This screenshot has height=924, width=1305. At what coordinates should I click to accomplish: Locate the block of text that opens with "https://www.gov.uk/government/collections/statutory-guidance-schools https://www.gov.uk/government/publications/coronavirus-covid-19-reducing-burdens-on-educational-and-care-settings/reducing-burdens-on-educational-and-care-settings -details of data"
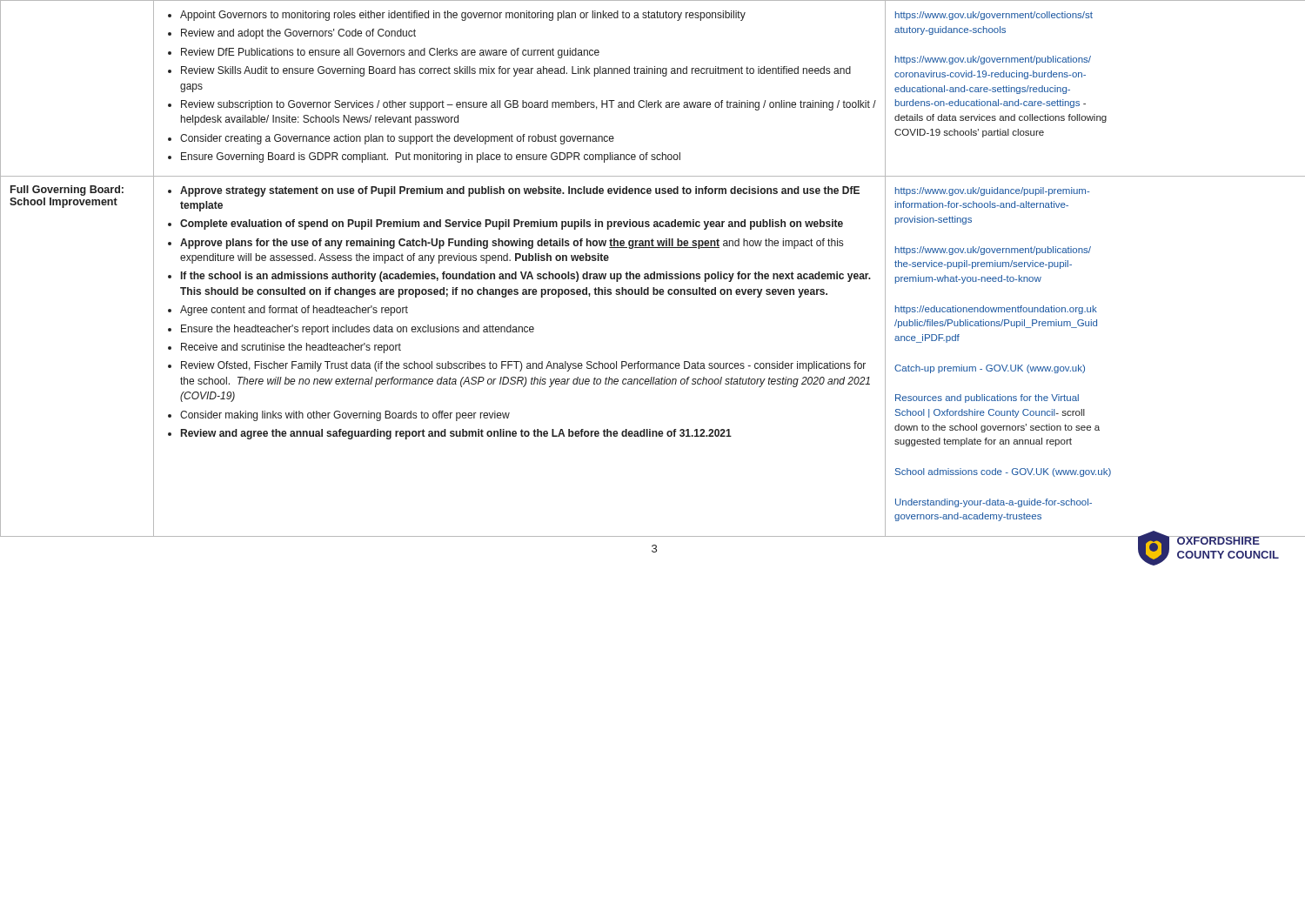(x=994, y=16)
